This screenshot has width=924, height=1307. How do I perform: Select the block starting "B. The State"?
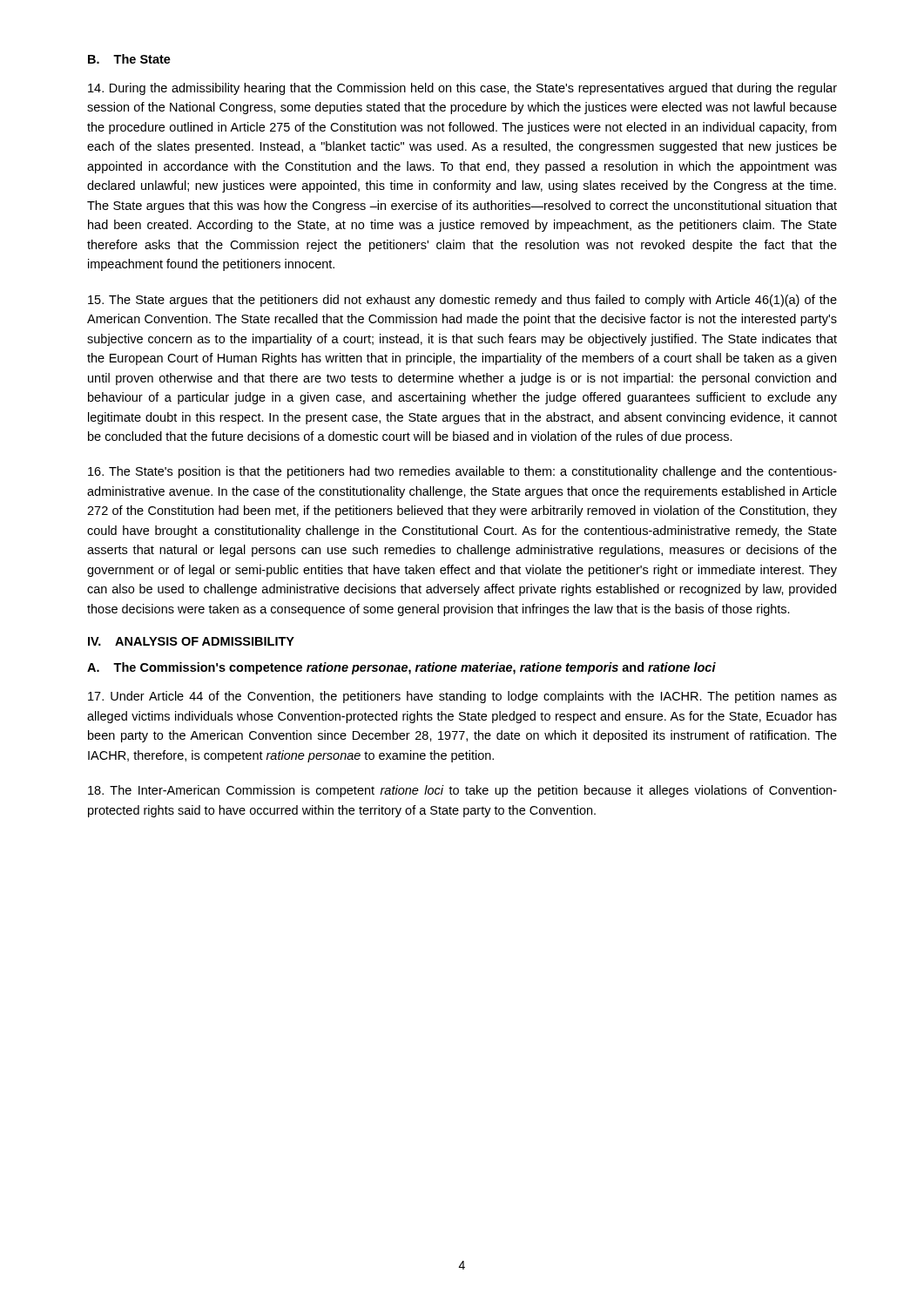tap(129, 59)
